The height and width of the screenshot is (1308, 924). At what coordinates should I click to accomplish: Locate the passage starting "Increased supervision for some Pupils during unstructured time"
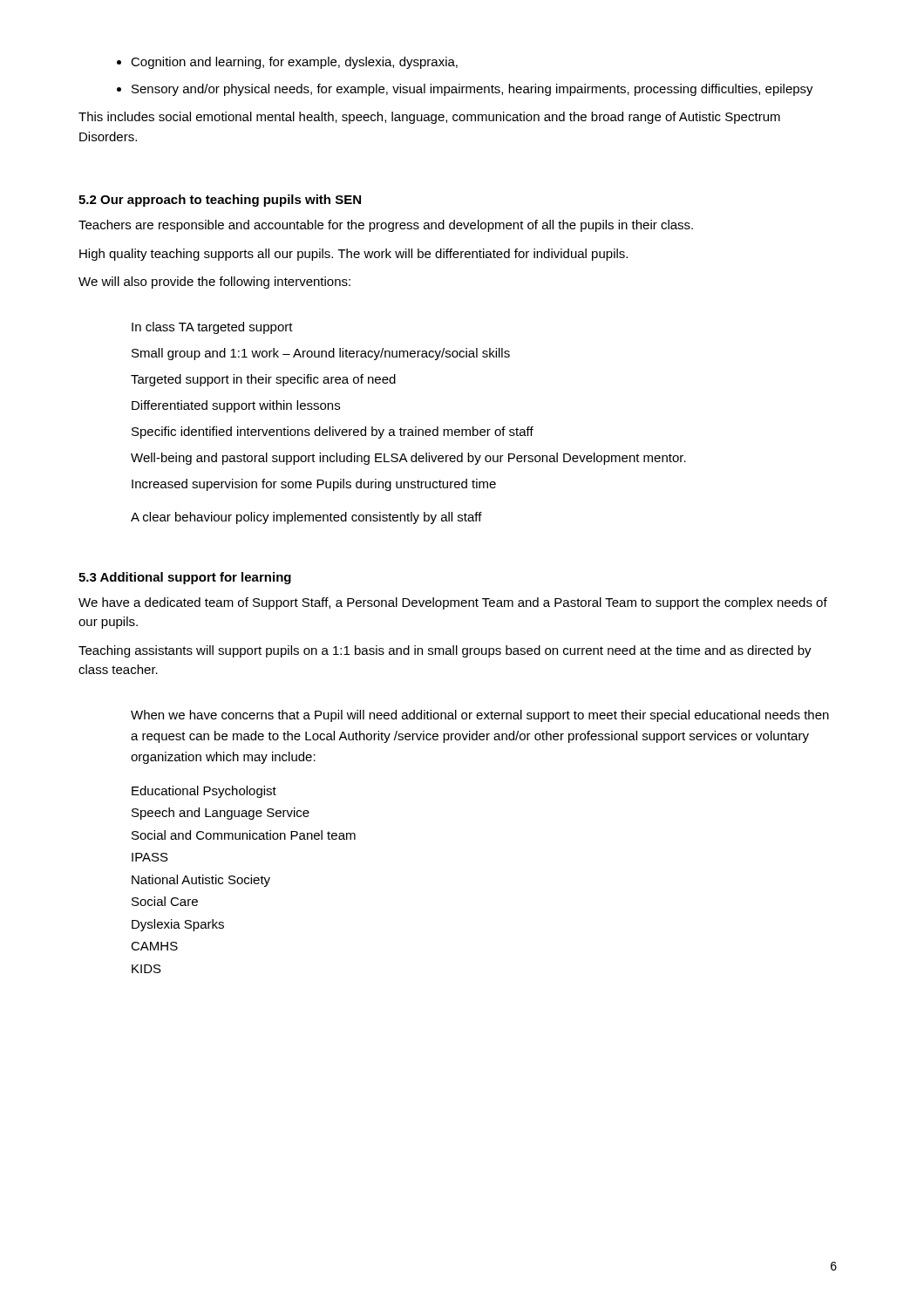point(314,483)
